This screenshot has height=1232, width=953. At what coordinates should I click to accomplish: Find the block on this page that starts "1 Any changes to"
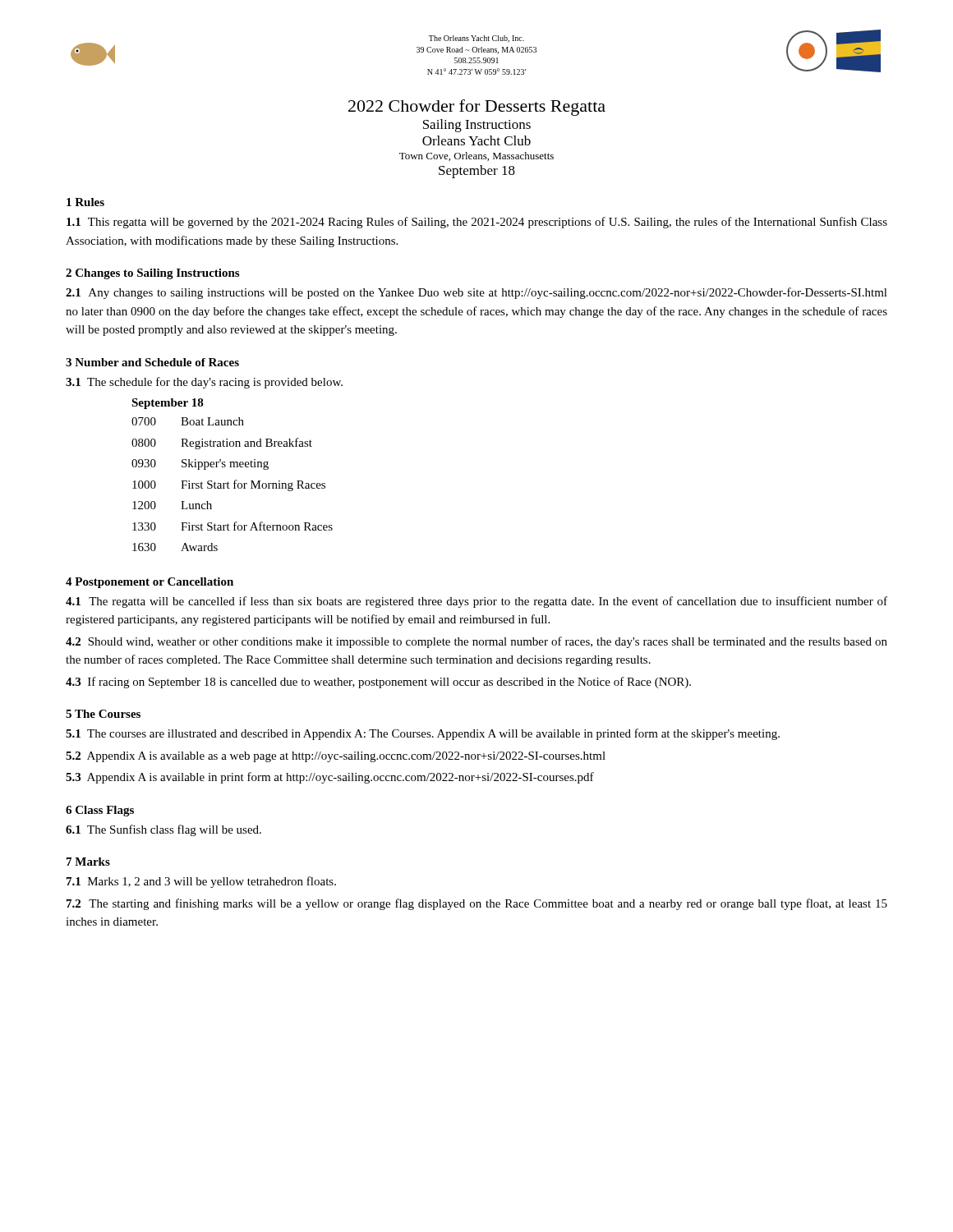[x=476, y=311]
